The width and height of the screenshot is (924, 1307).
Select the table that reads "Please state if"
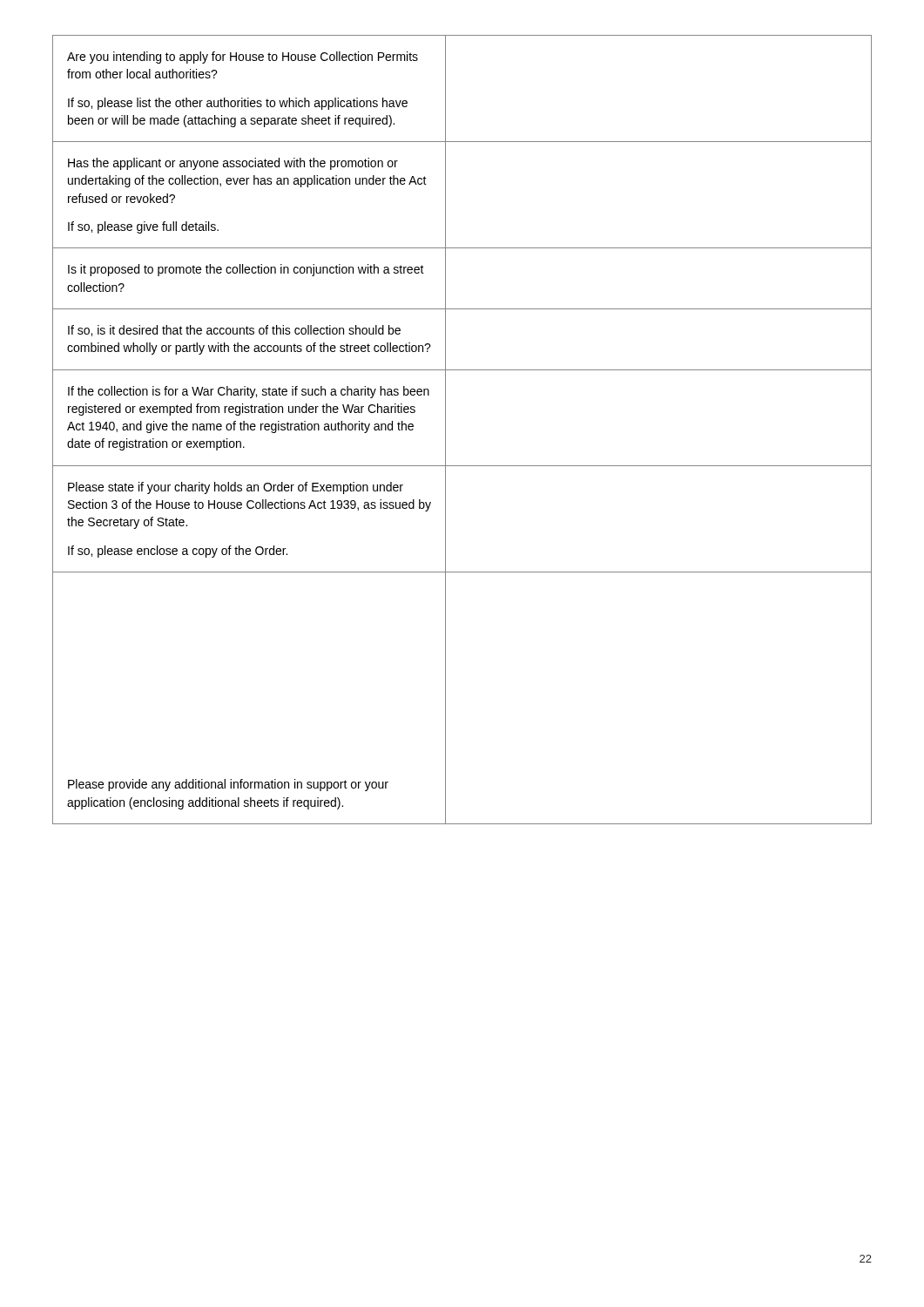(x=462, y=430)
